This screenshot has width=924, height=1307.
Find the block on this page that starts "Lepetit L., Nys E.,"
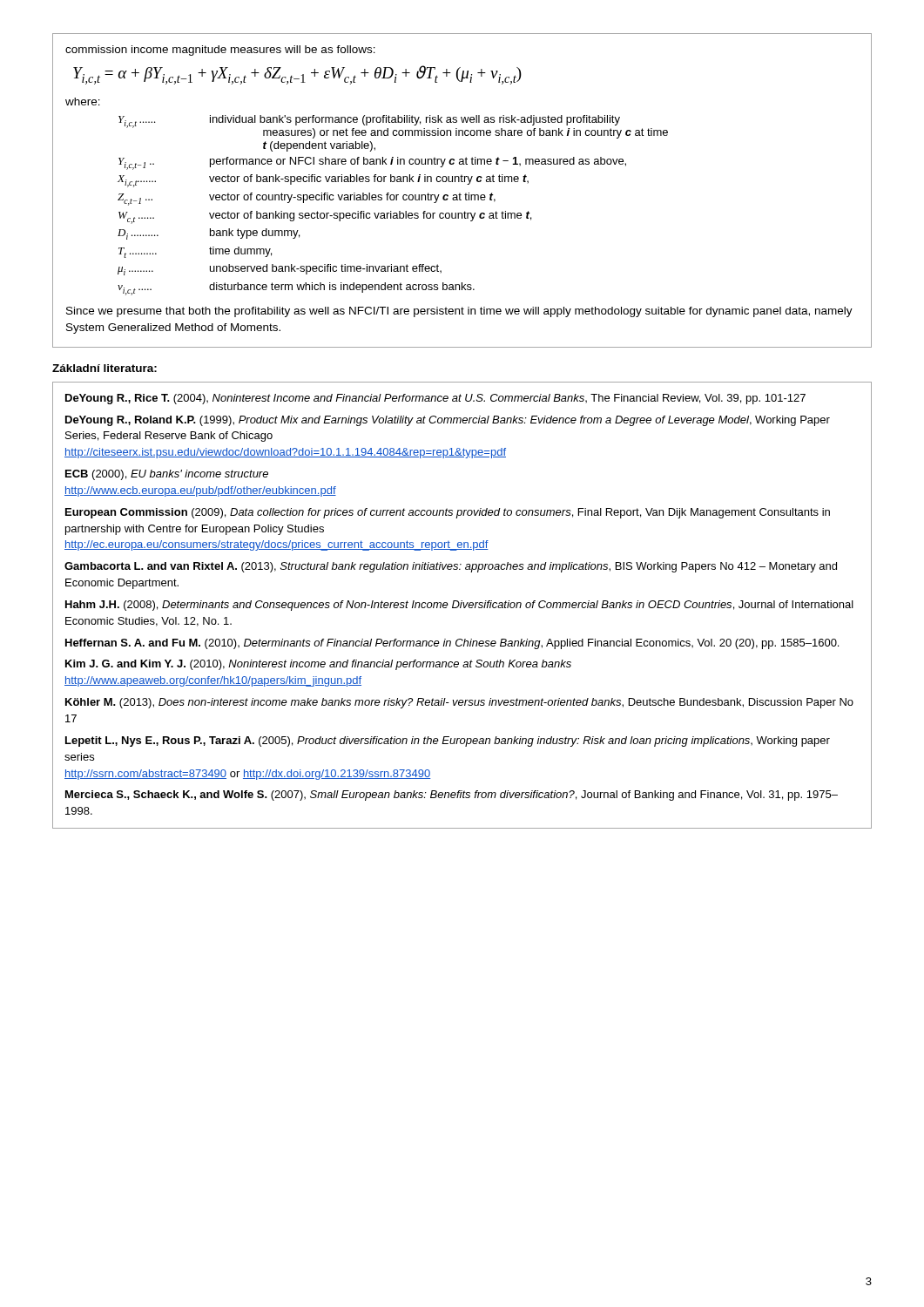[x=448, y=742]
